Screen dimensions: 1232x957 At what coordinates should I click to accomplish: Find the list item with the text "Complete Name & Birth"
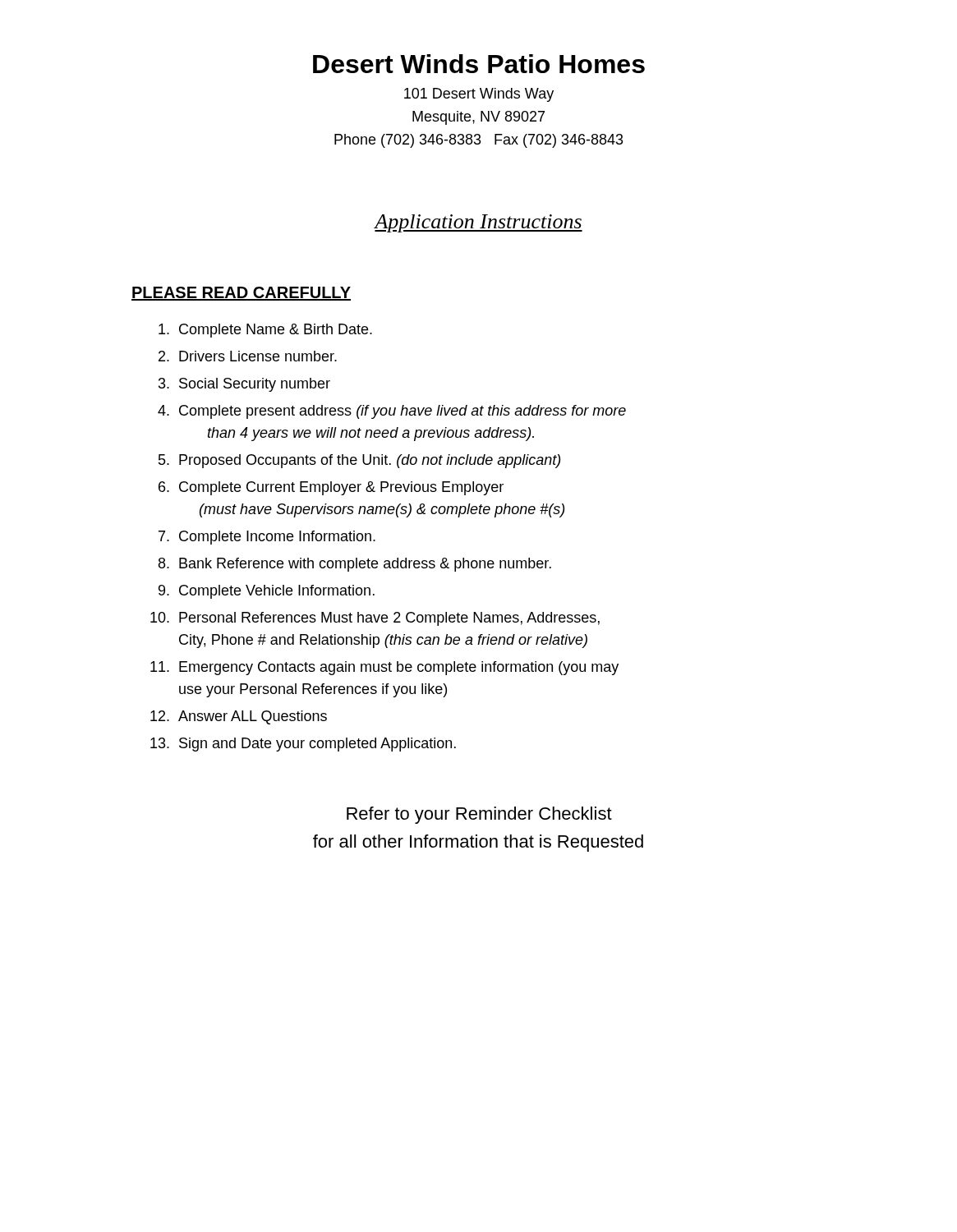[250, 329]
